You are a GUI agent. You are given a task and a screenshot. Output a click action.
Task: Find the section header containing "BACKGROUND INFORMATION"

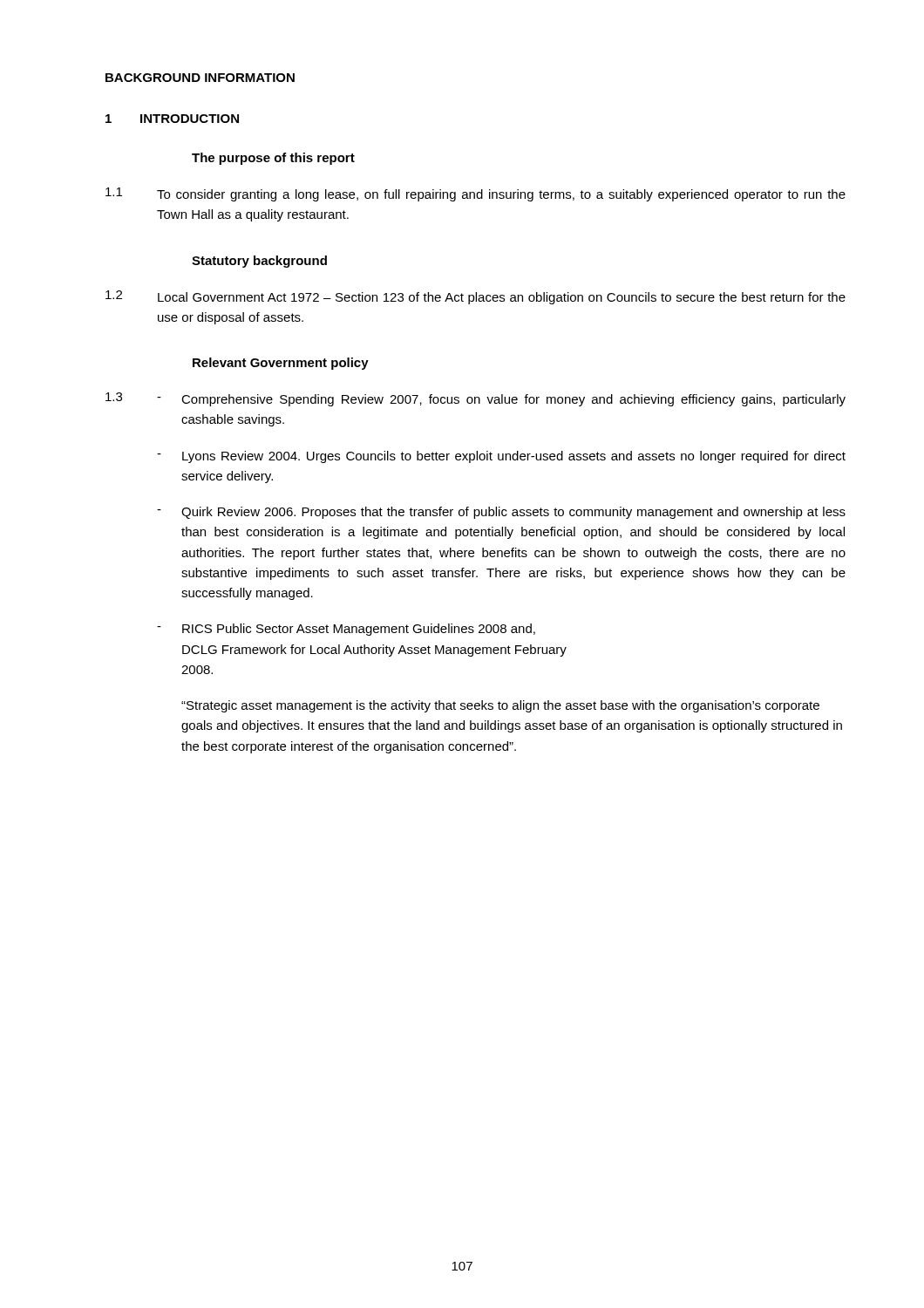200,77
